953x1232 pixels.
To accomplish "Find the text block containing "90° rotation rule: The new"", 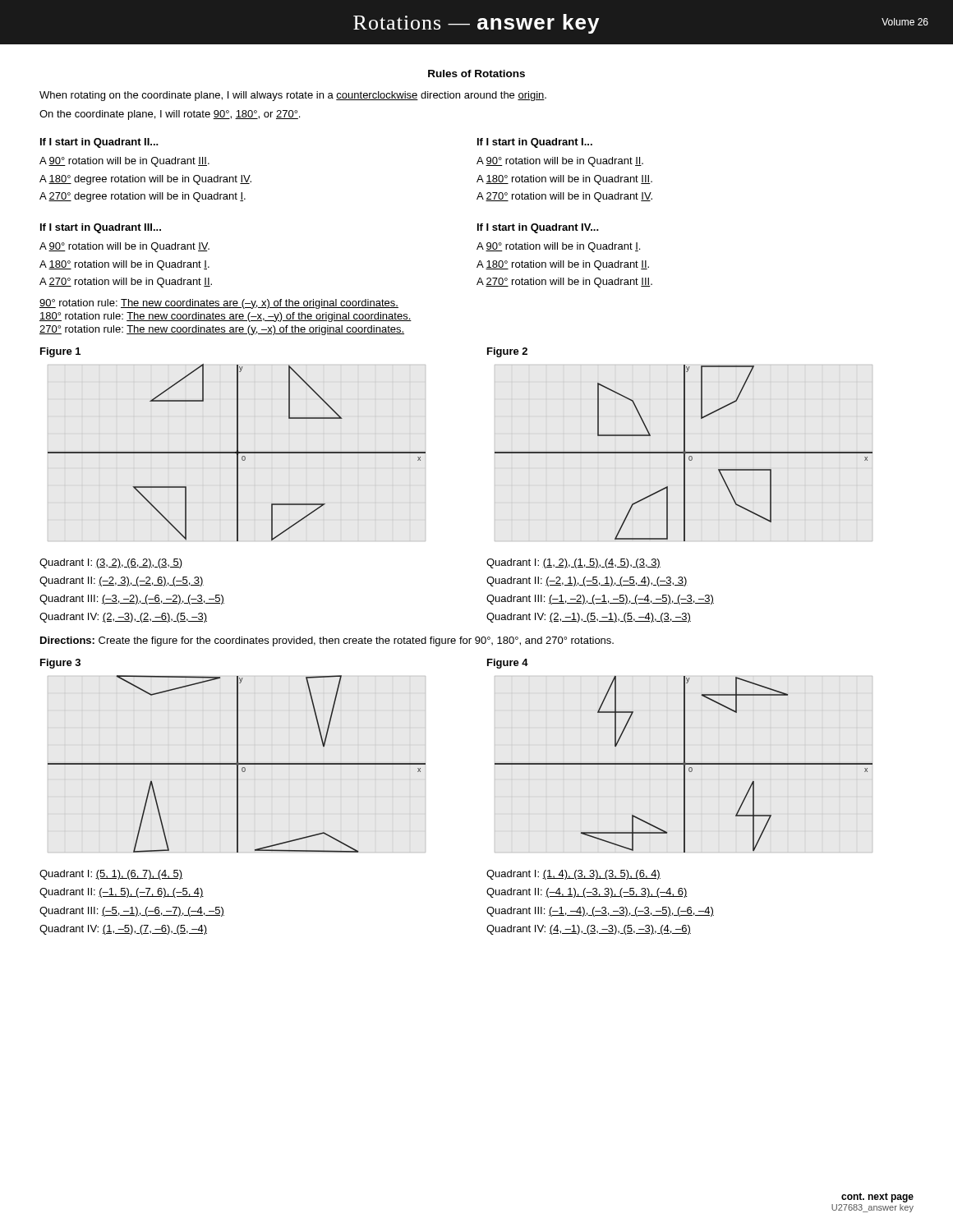I will point(219,302).
